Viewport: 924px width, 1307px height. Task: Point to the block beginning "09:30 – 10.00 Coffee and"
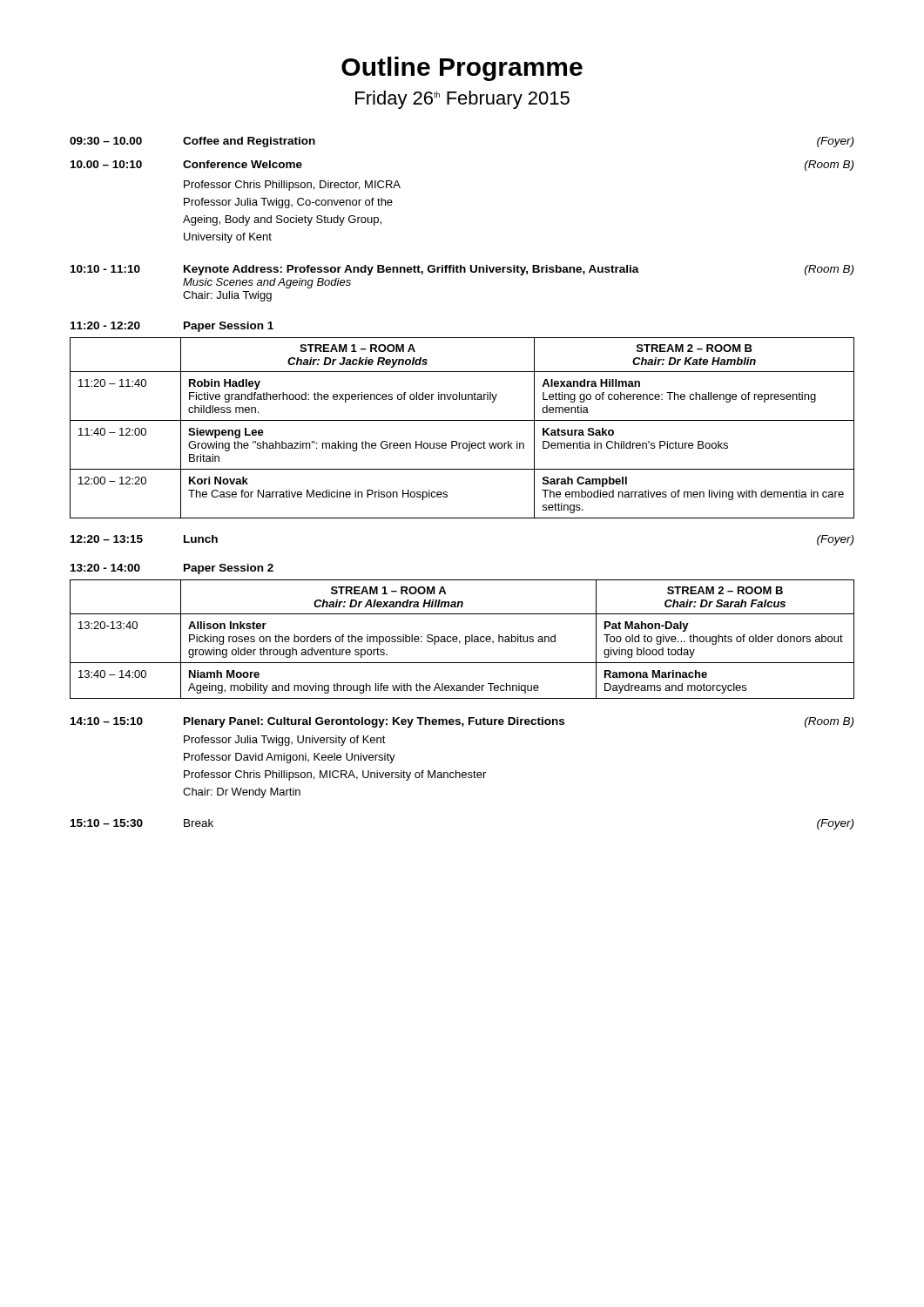[93, 142]
